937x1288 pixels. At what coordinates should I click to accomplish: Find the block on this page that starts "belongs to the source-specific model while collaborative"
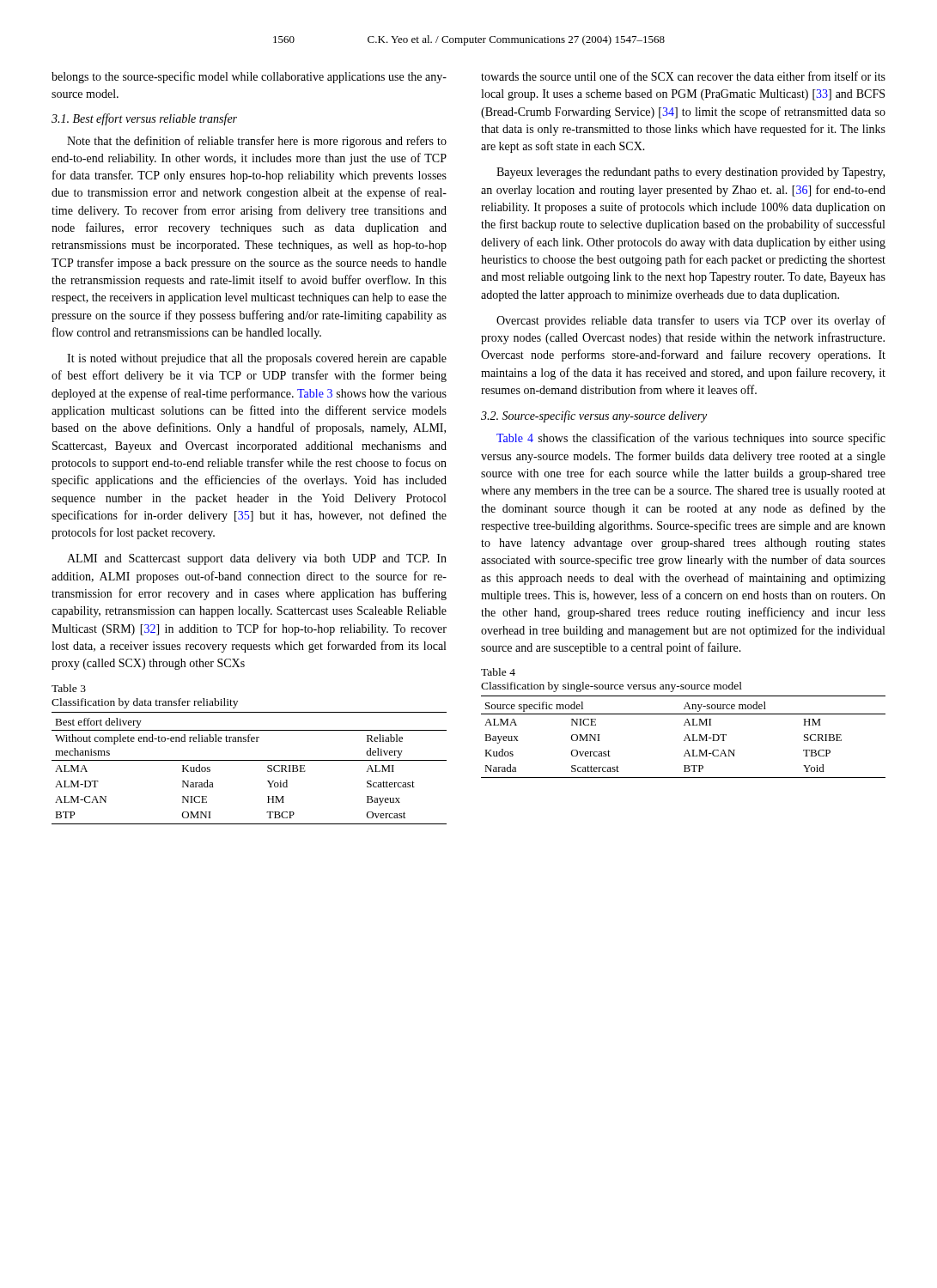(249, 86)
